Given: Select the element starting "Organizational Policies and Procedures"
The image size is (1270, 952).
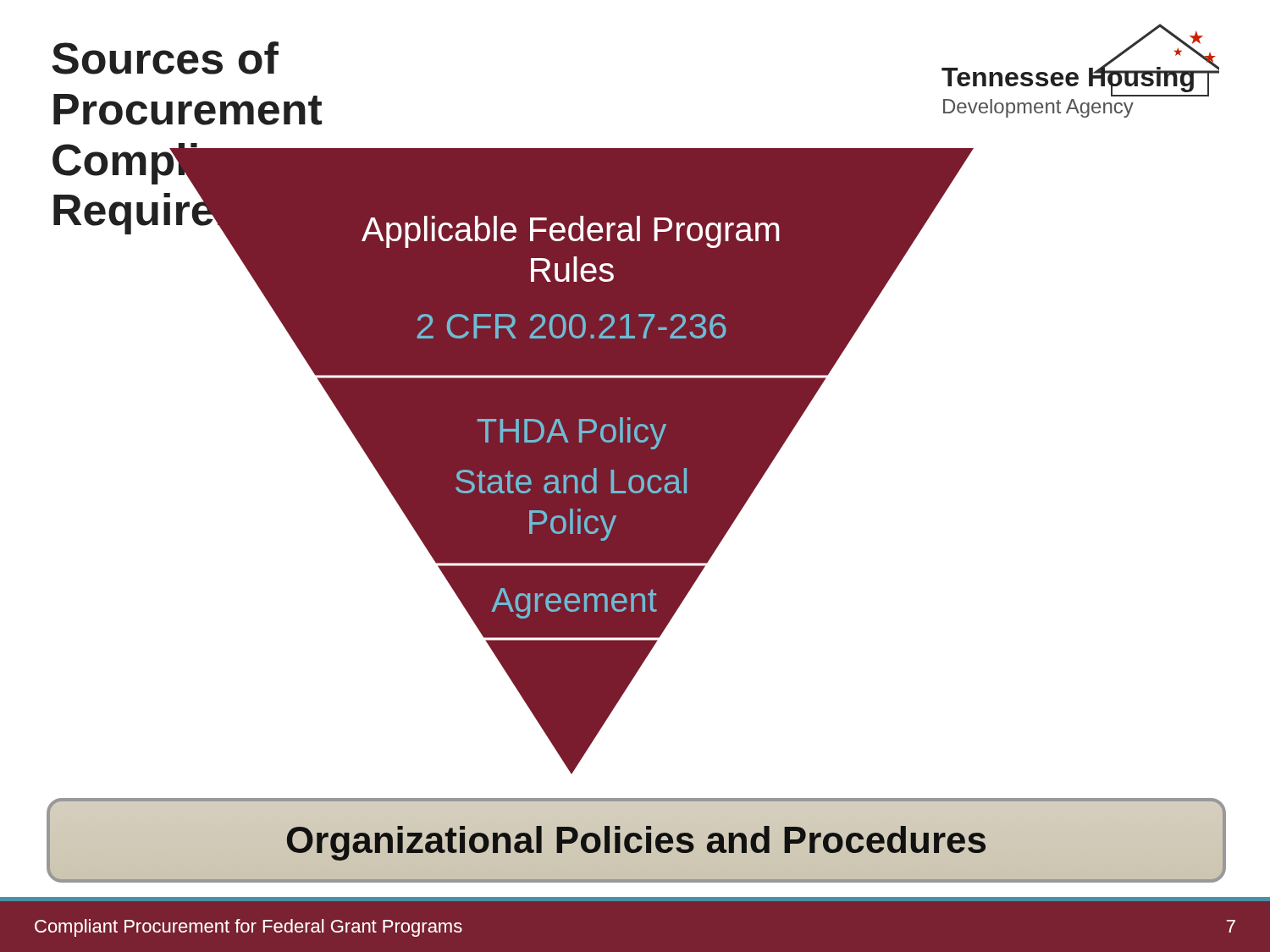Looking at the screenshot, I should pos(636,840).
